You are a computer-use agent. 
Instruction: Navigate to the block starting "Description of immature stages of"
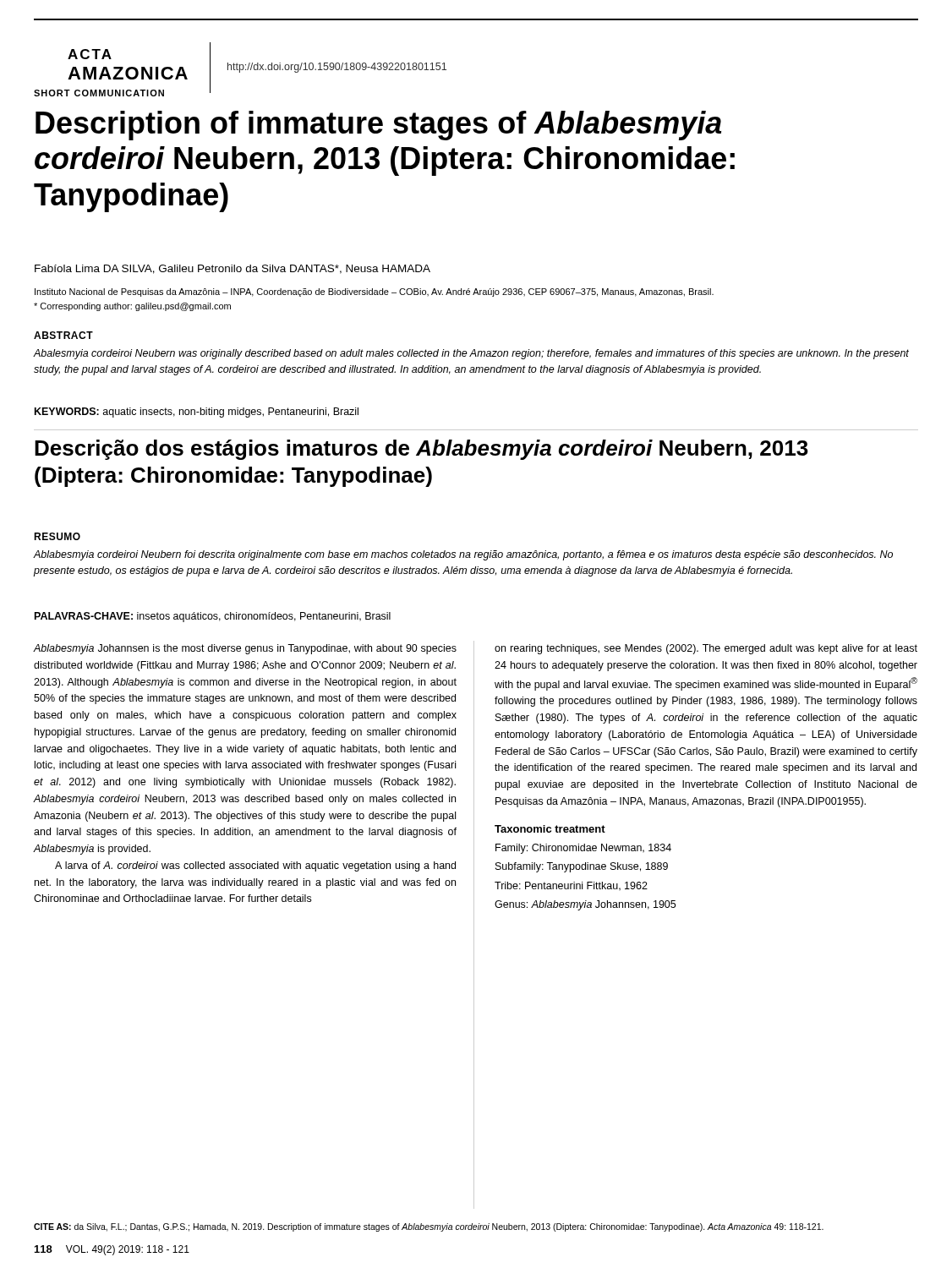[x=476, y=160]
